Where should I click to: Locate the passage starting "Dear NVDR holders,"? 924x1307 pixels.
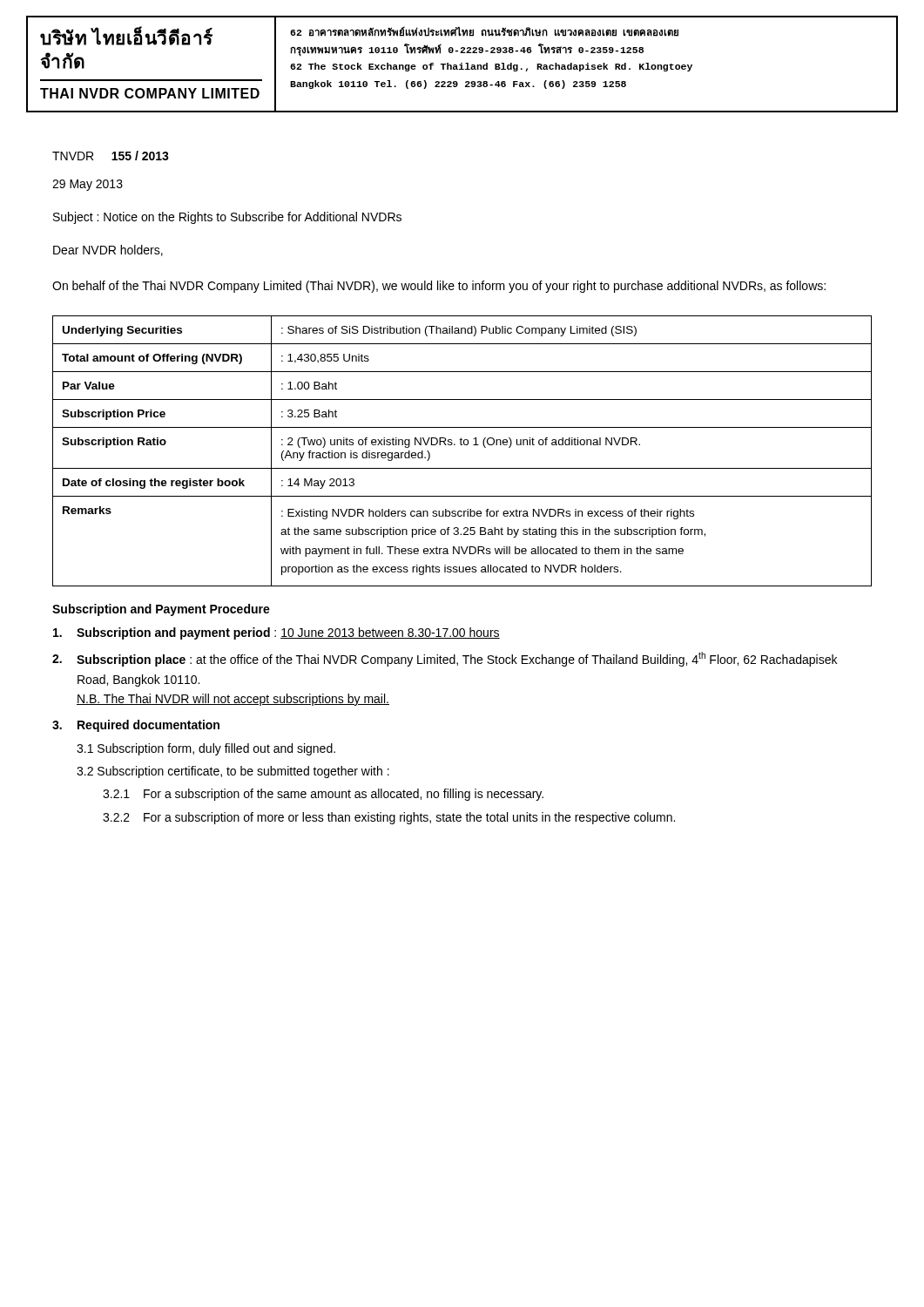pyautogui.click(x=108, y=250)
